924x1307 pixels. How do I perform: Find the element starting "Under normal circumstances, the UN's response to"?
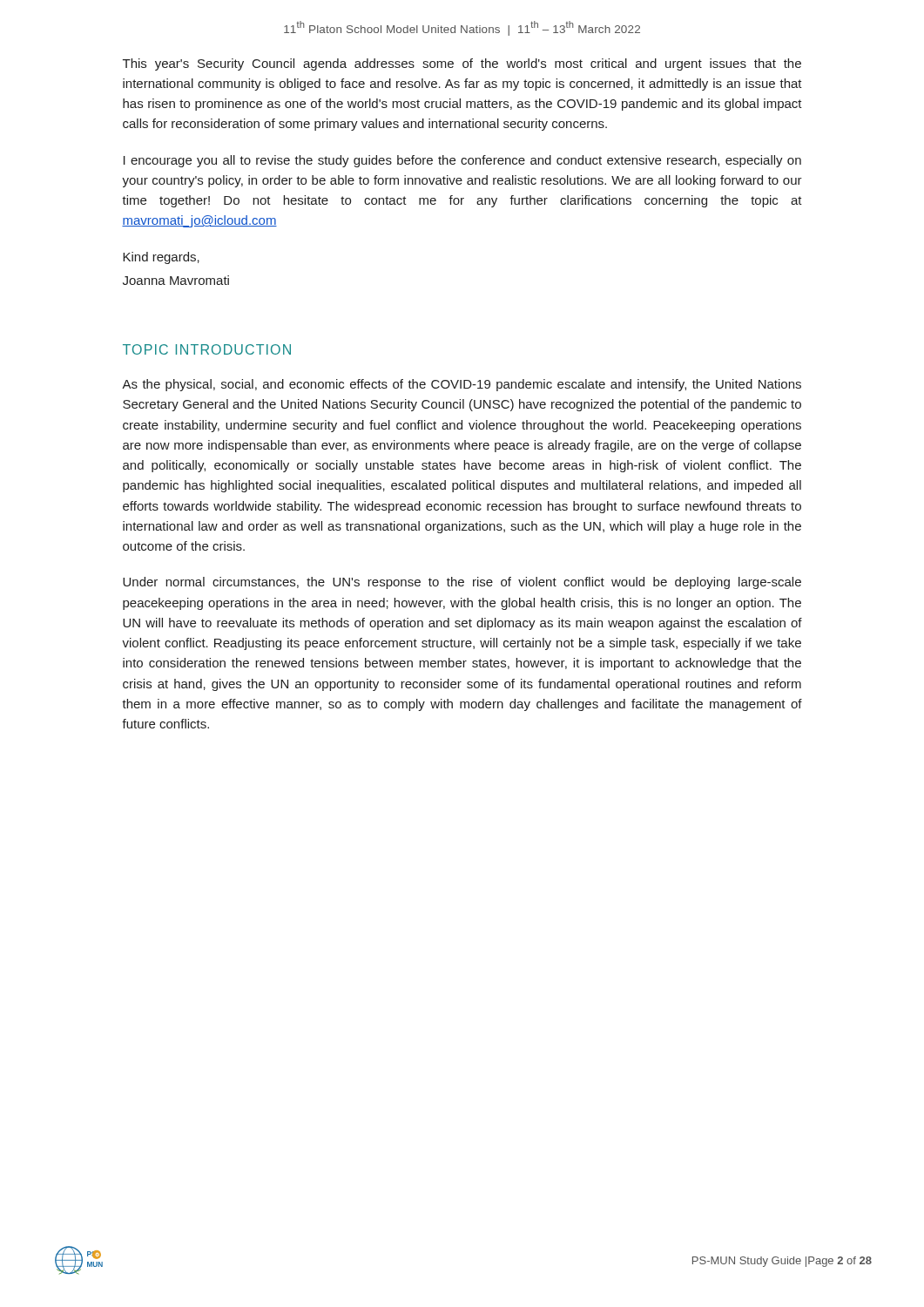(462, 653)
